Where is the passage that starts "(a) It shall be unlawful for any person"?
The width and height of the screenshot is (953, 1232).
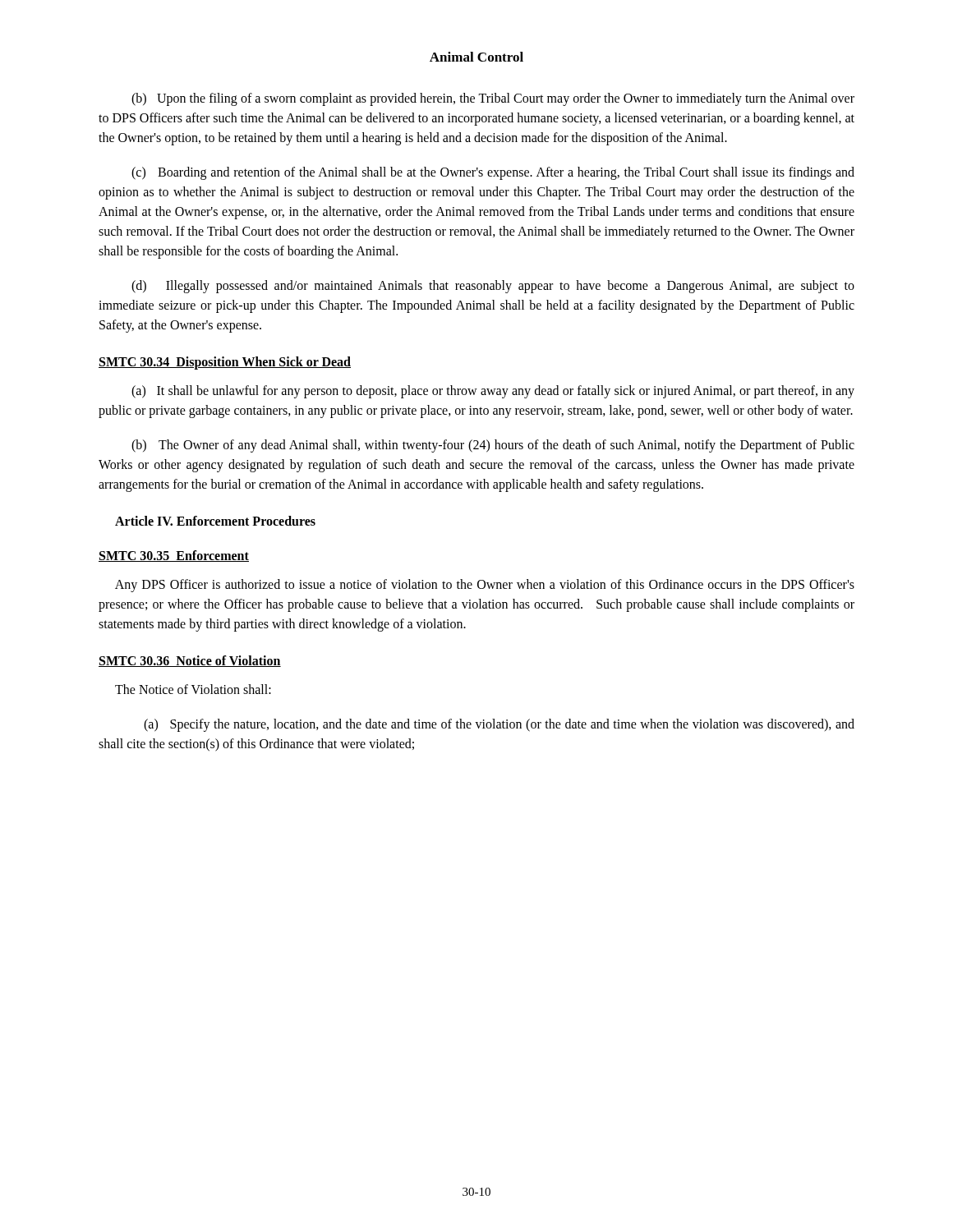476,400
